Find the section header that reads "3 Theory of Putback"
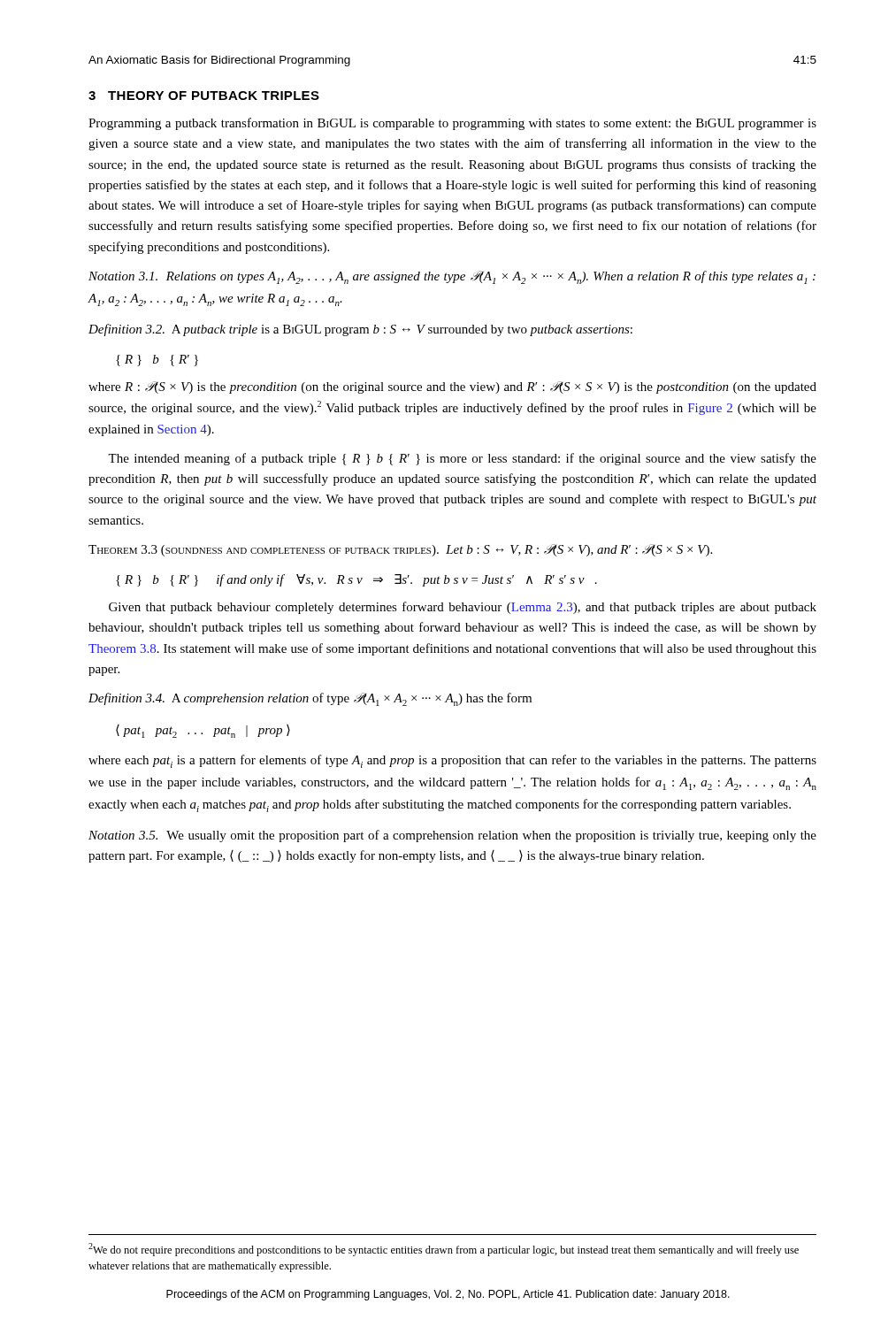This screenshot has height=1327, width=896. pyautogui.click(x=204, y=96)
